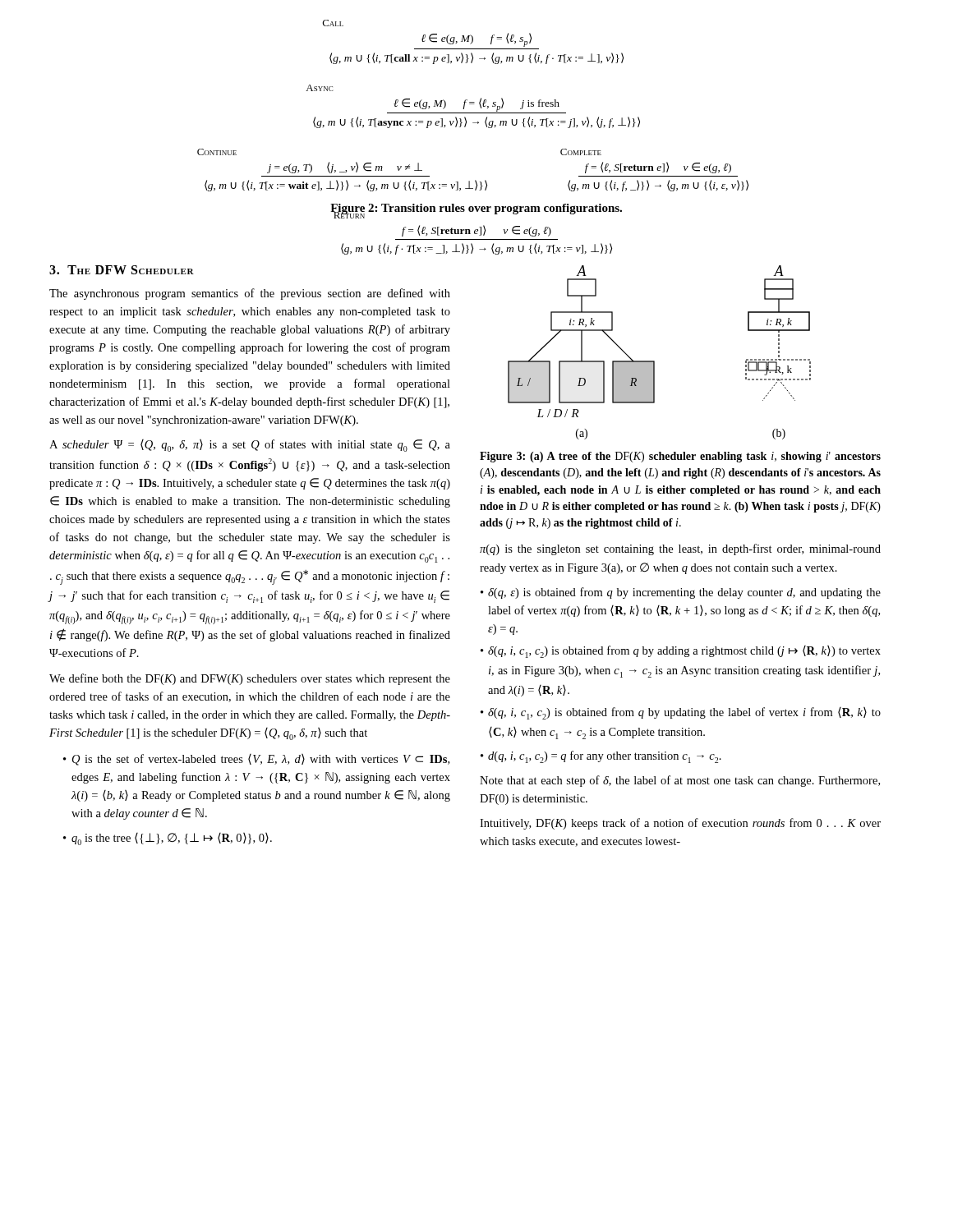The image size is (953, 1232).
Task: Click on the text starting "• q0 is"
Action: tap(167, 838)
